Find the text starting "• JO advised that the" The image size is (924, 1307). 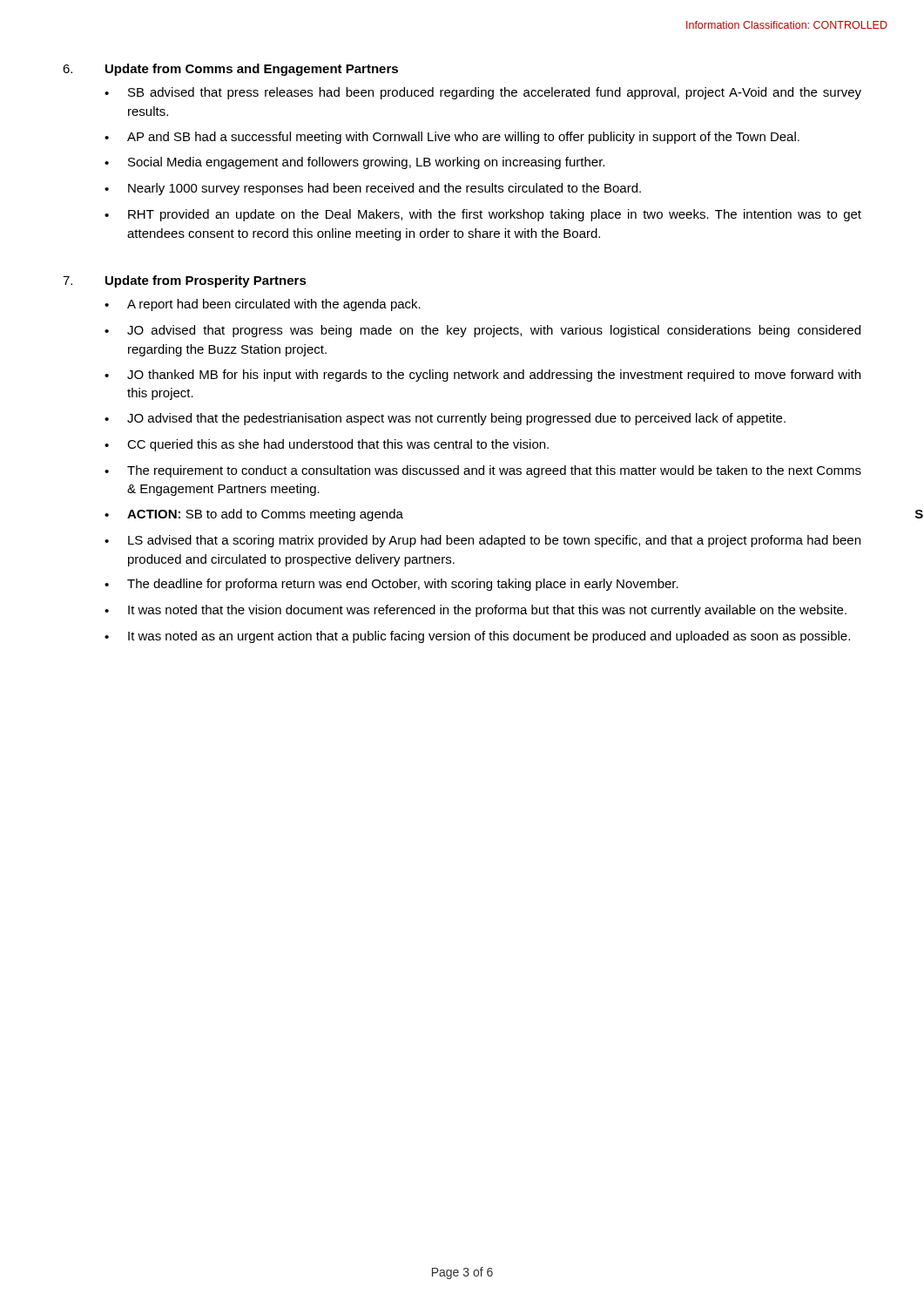click(483, 419)
